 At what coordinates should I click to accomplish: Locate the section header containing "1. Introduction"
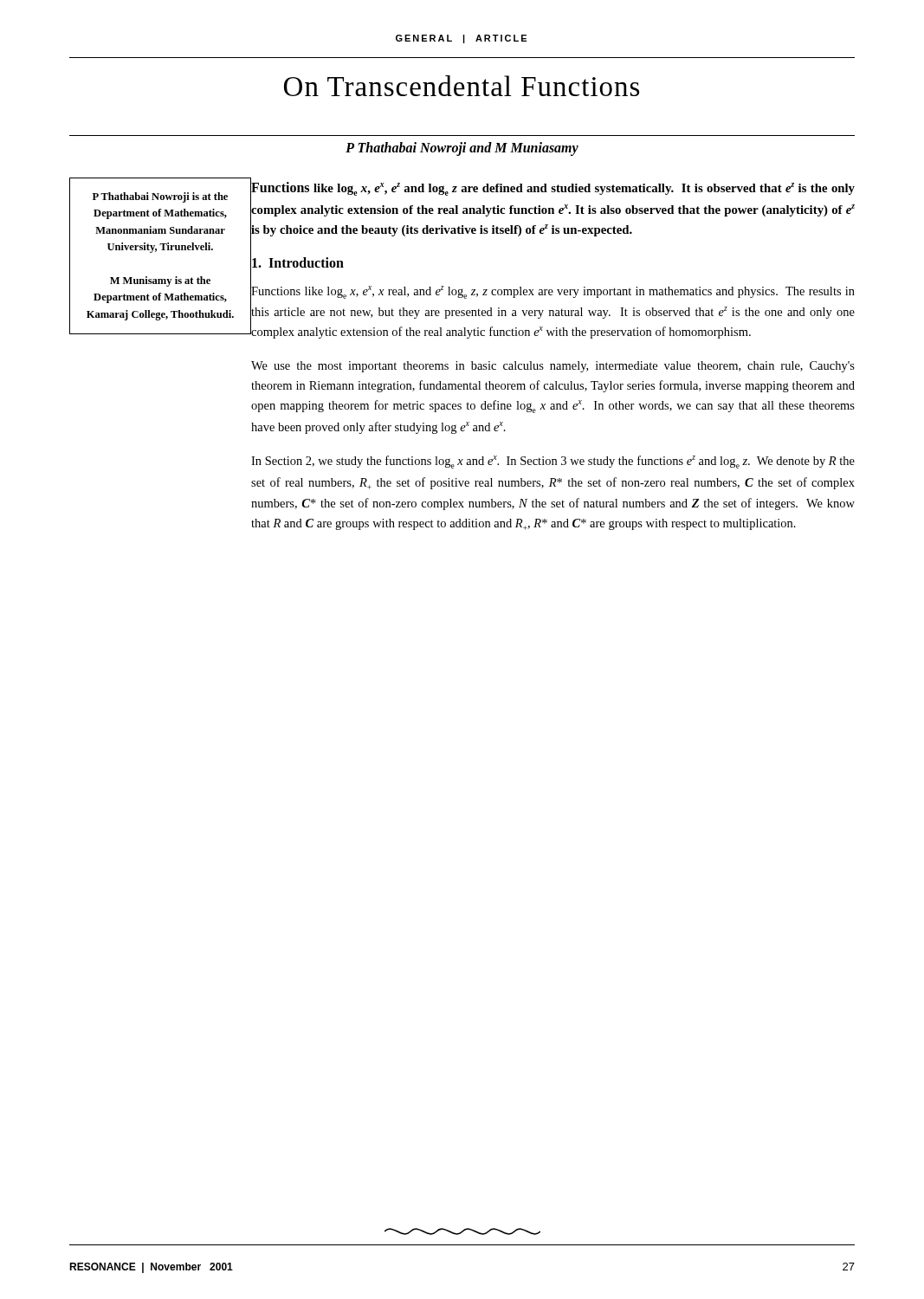point(297,263)
